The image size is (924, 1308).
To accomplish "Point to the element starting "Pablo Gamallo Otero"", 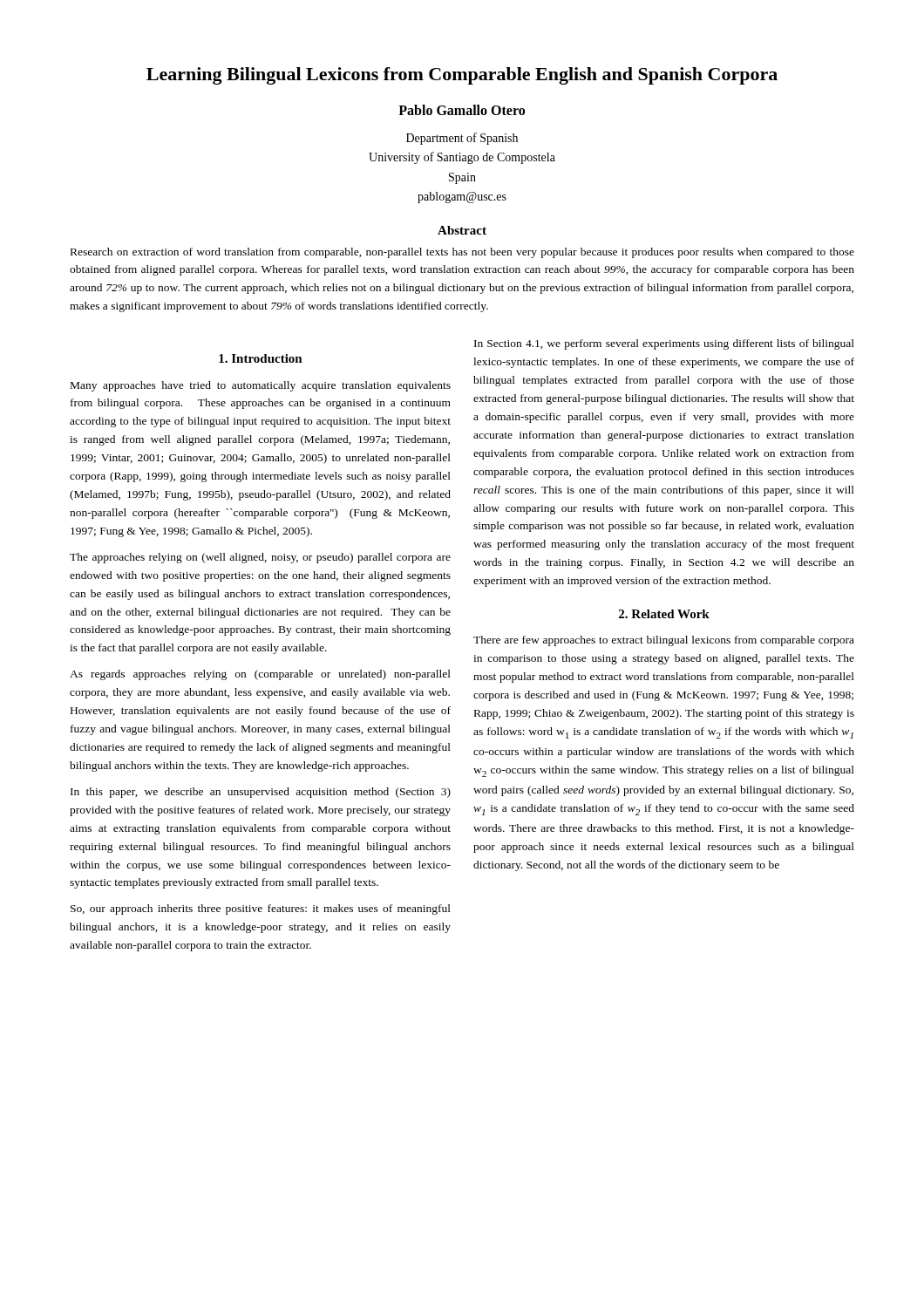I will 462,110.
